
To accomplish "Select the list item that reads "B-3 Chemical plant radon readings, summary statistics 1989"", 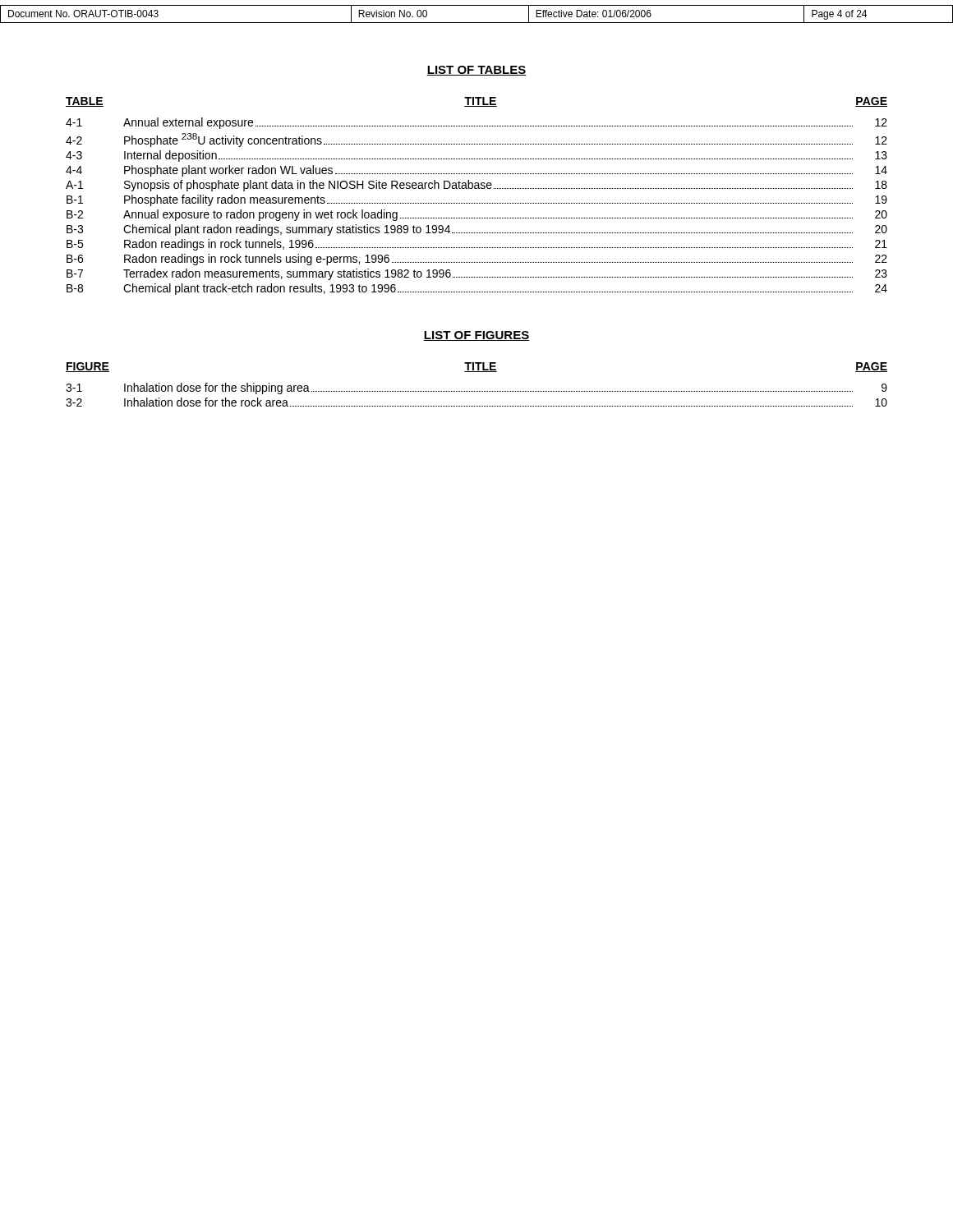I will pyautogui.click(x=476, y=229).
